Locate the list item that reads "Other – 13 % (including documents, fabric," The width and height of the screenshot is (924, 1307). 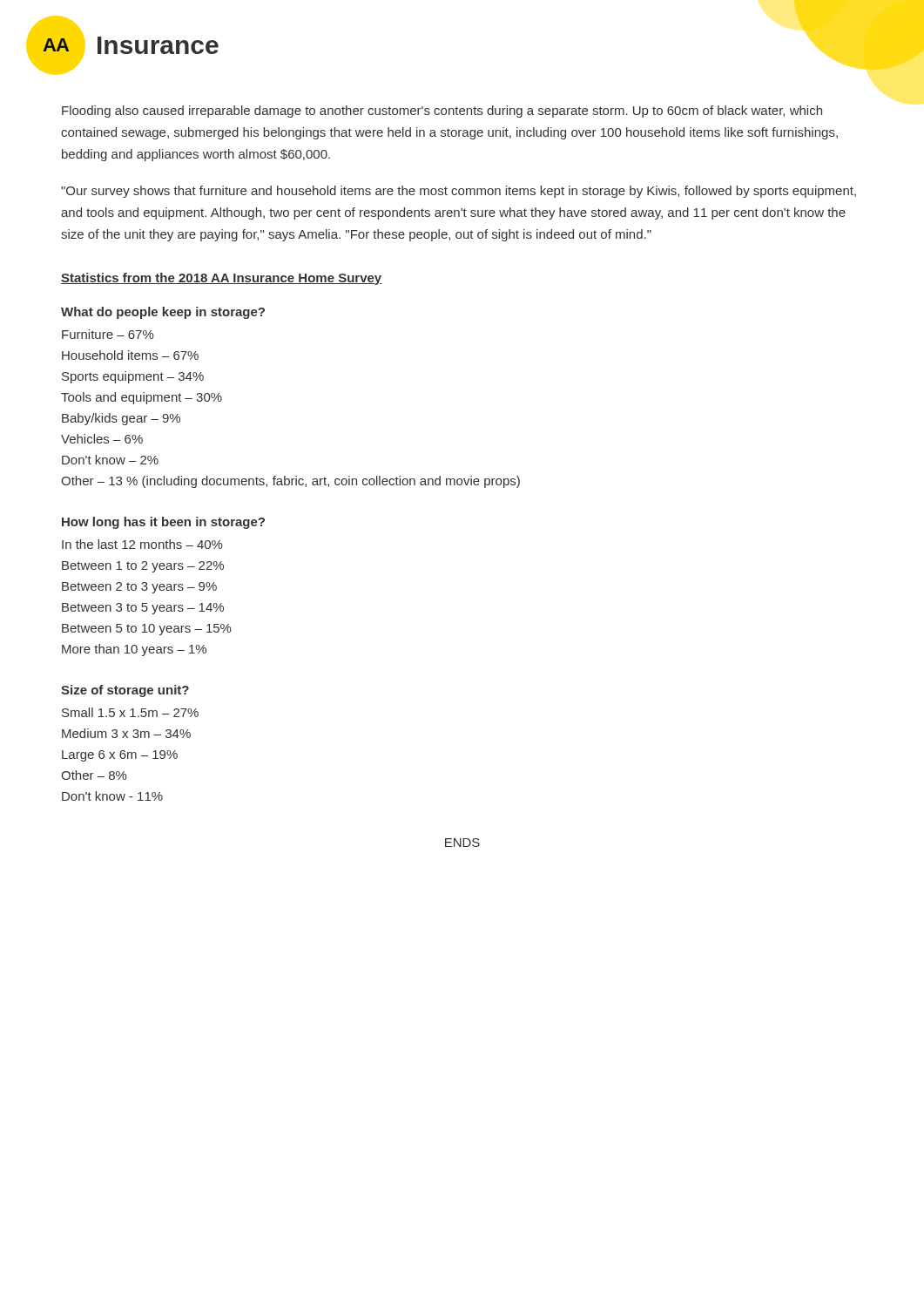tap(291, 480)
